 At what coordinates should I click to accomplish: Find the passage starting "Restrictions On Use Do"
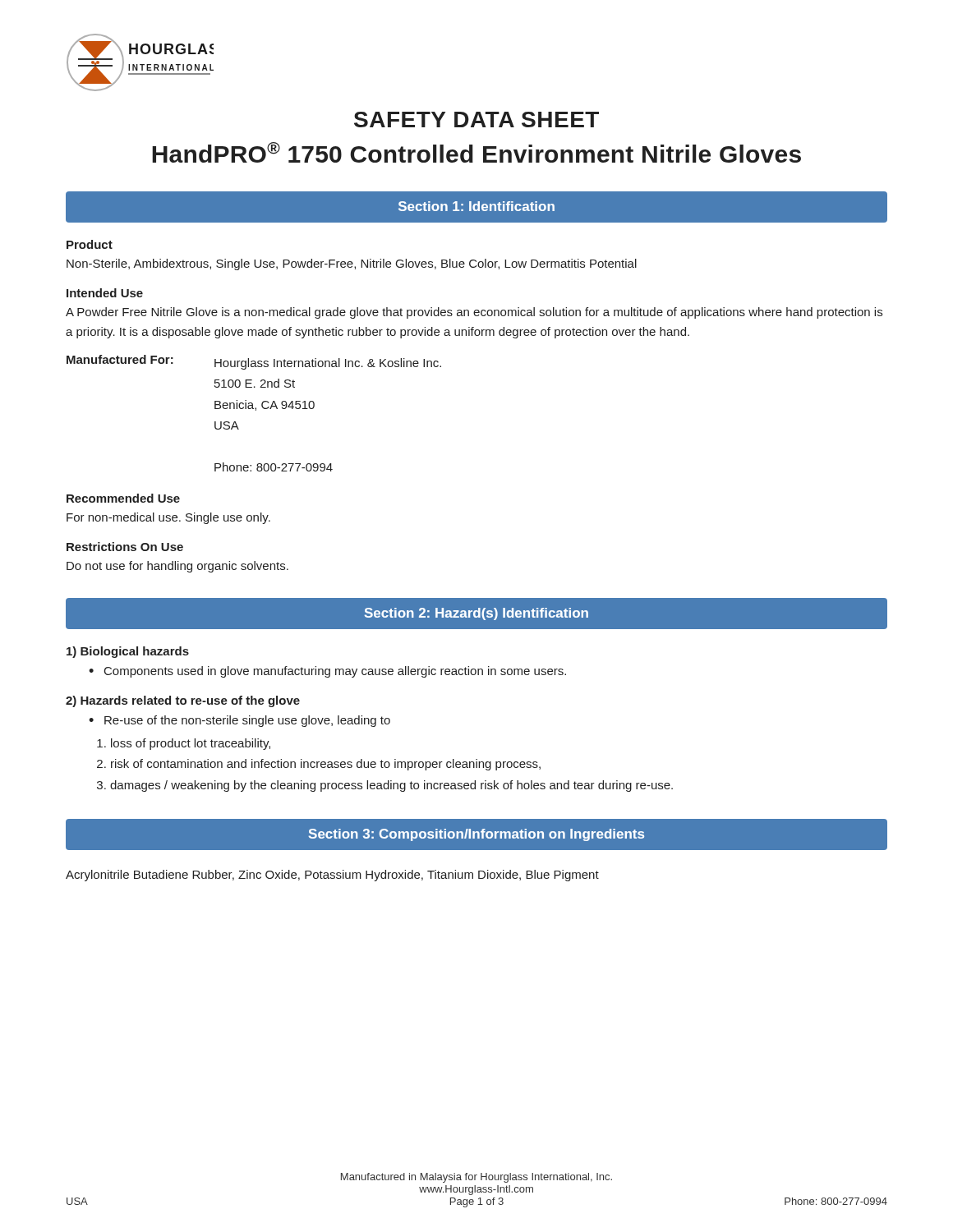point(125,547)
